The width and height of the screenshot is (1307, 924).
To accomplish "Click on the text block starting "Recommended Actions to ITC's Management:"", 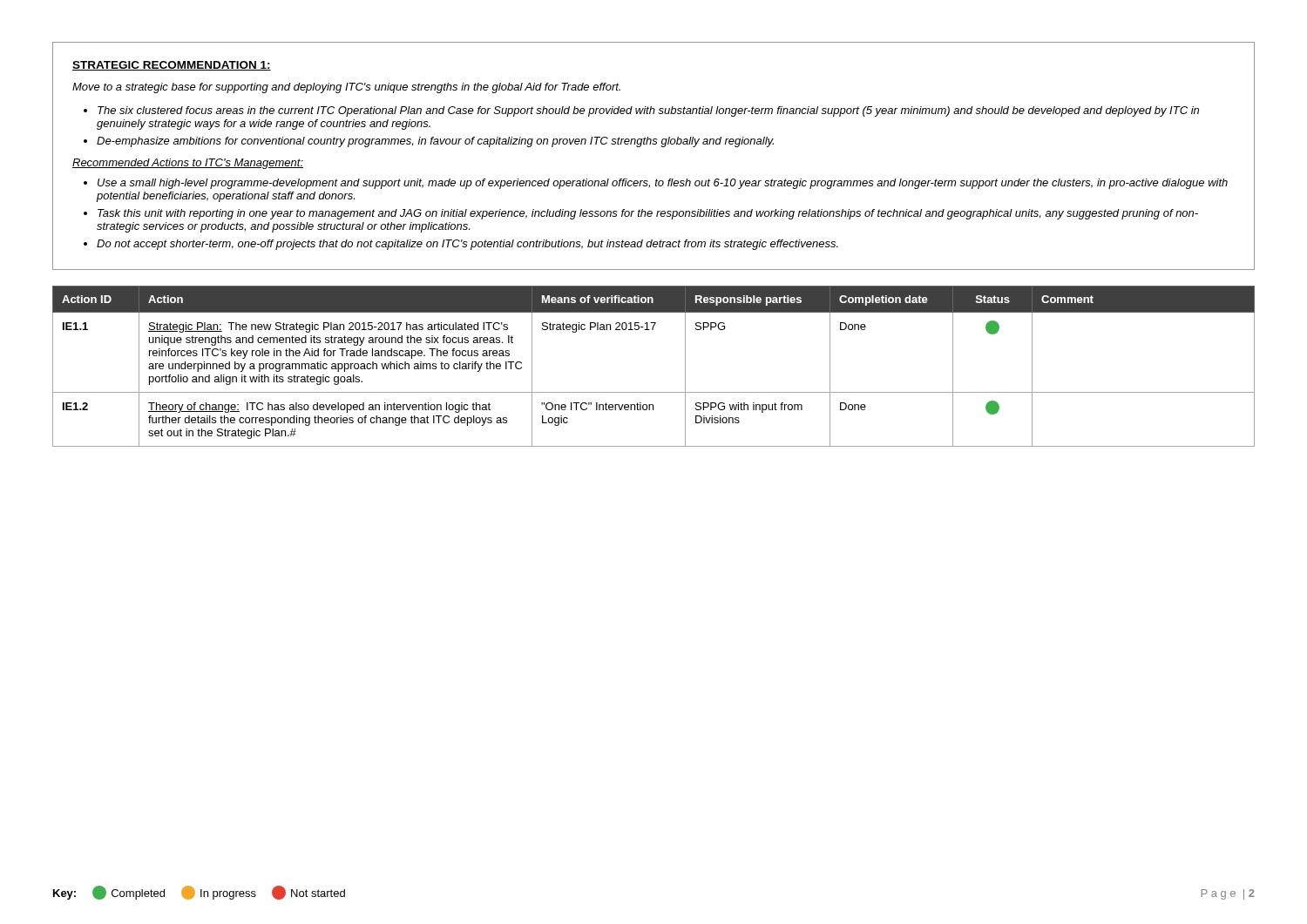I will point(188,162).
